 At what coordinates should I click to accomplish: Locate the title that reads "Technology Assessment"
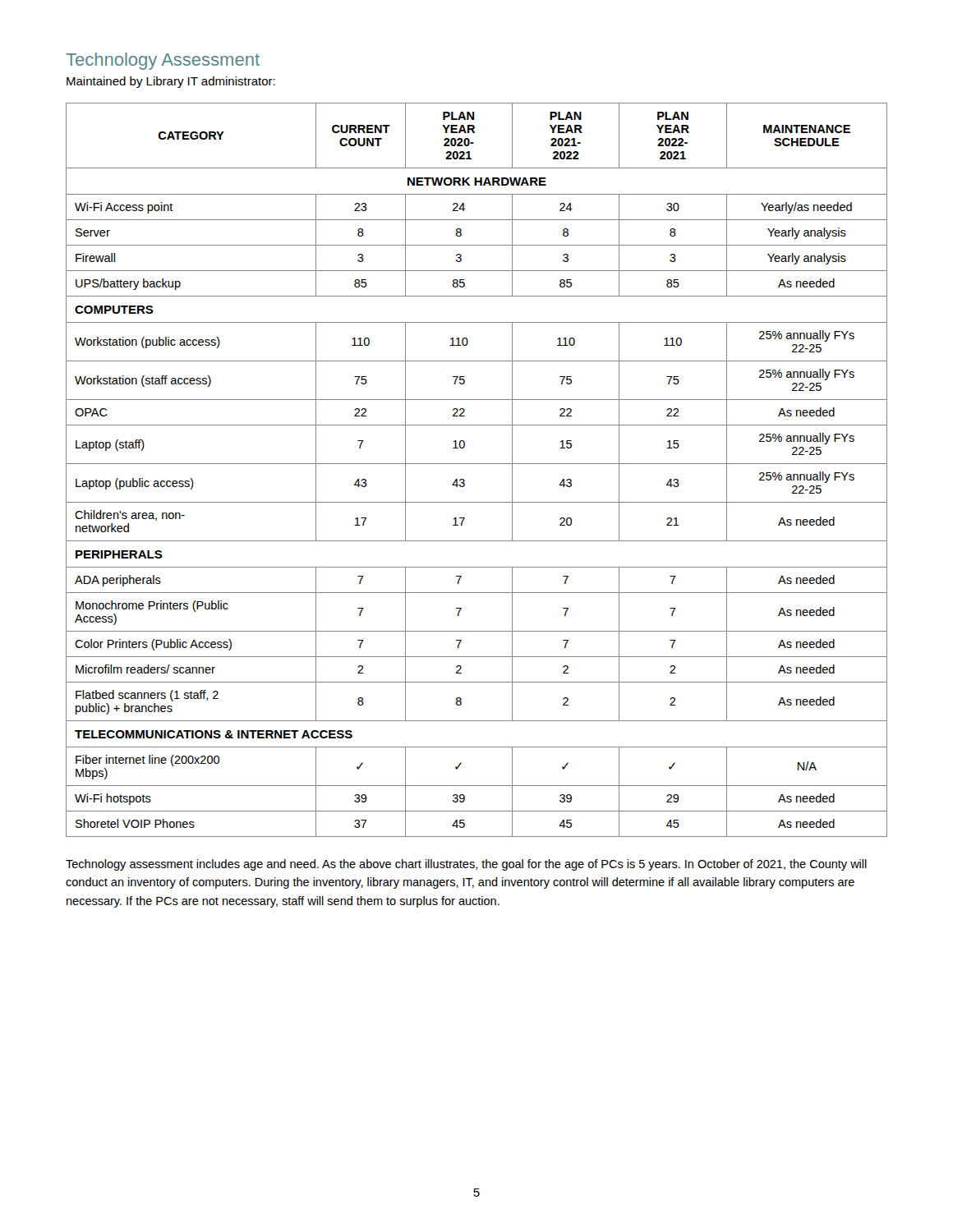tap(163, 60)
